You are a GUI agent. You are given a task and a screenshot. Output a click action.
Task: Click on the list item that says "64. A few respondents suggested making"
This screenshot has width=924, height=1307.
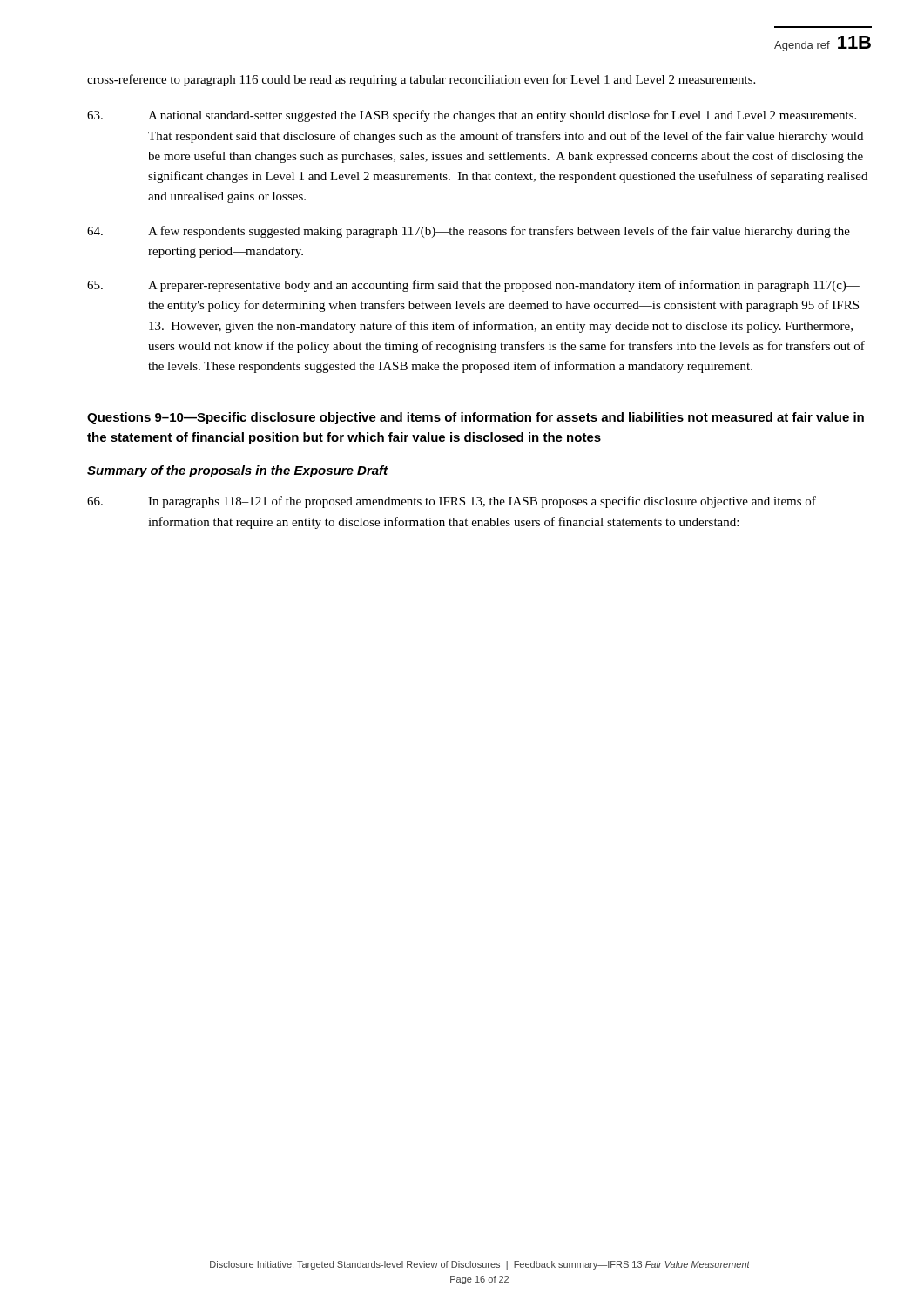click(479, 241)
